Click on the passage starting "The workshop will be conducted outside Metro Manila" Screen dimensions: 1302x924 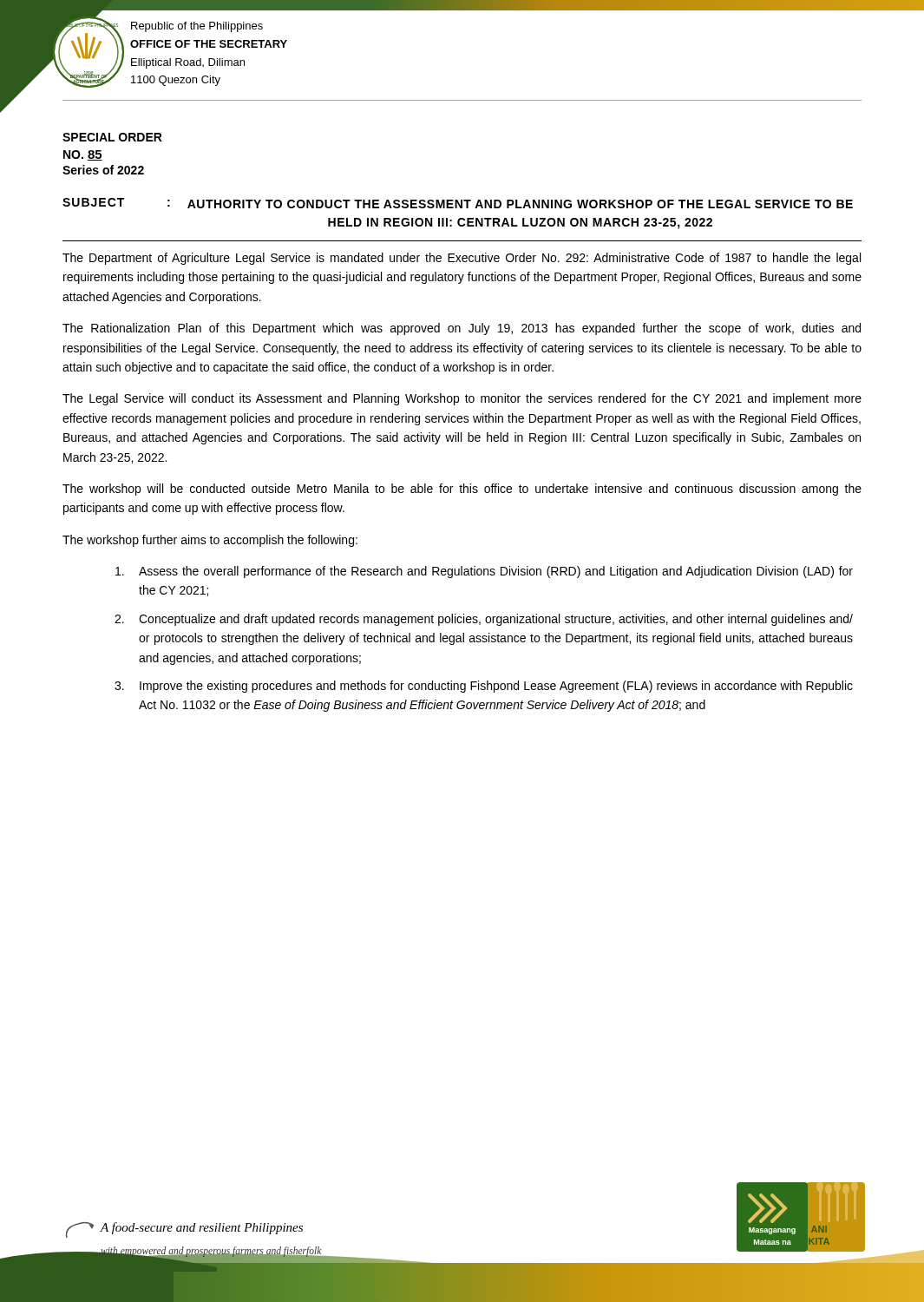462,498
